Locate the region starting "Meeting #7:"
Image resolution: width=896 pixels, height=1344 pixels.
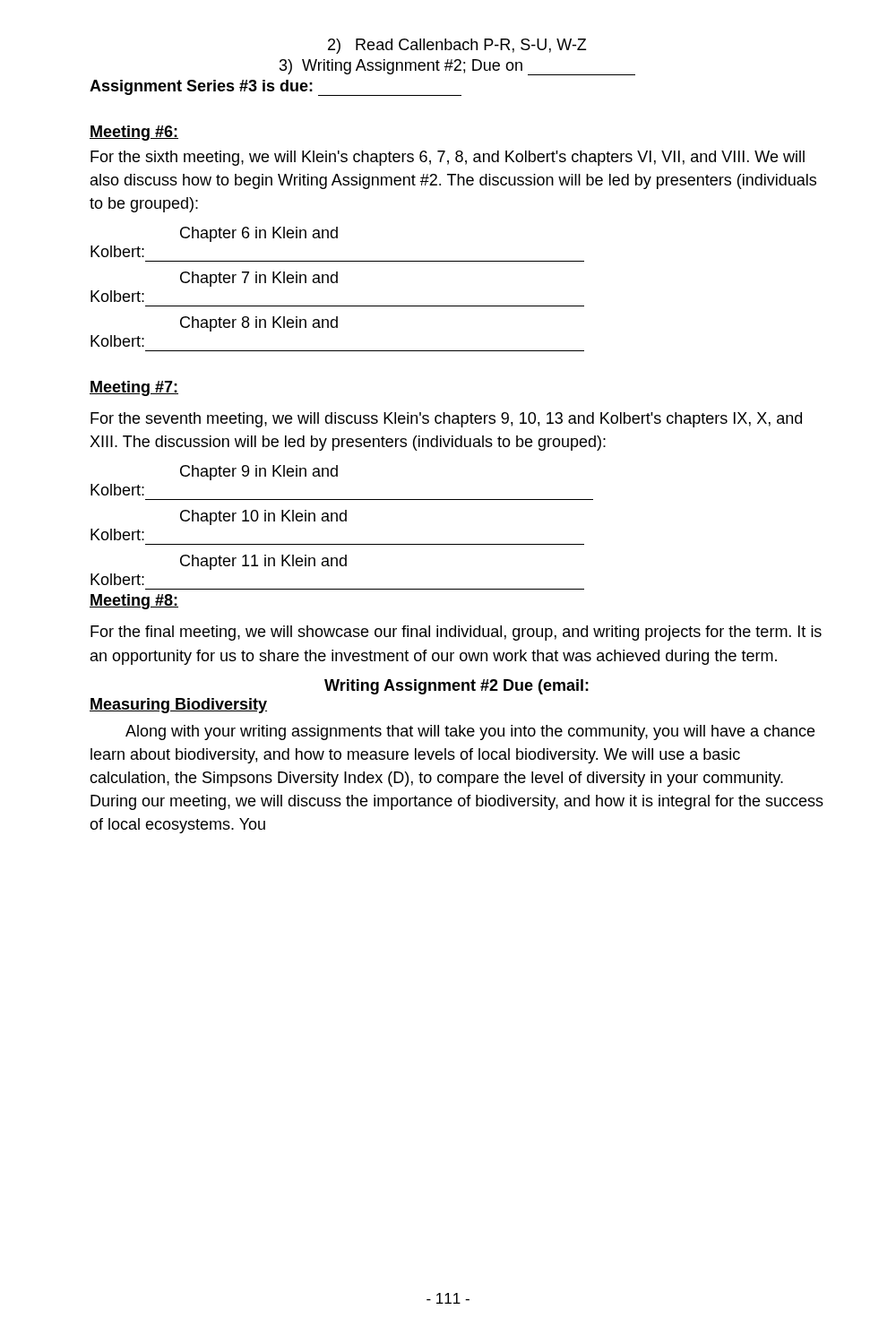point(134,387)
